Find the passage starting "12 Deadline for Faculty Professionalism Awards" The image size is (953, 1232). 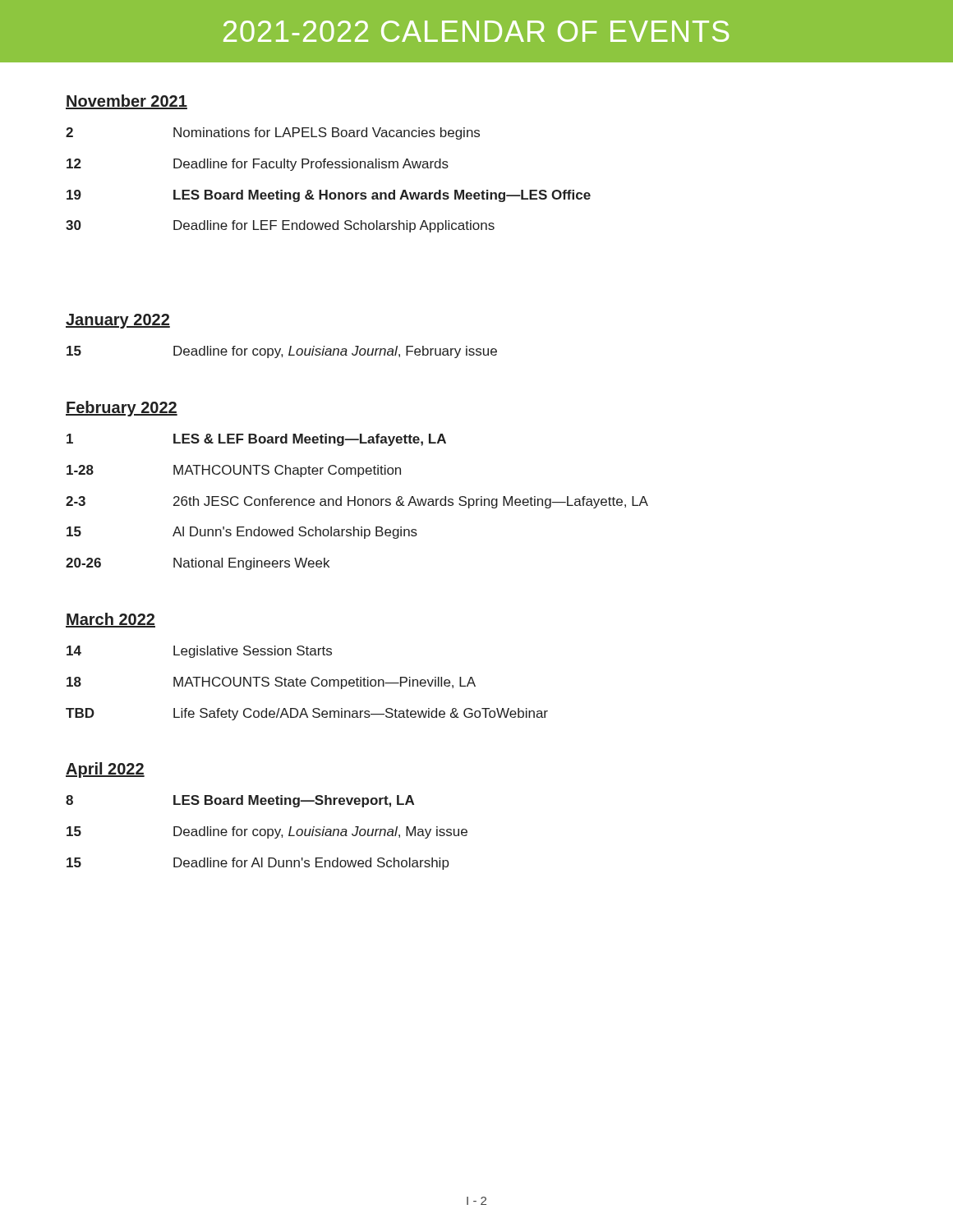[258, 165]
